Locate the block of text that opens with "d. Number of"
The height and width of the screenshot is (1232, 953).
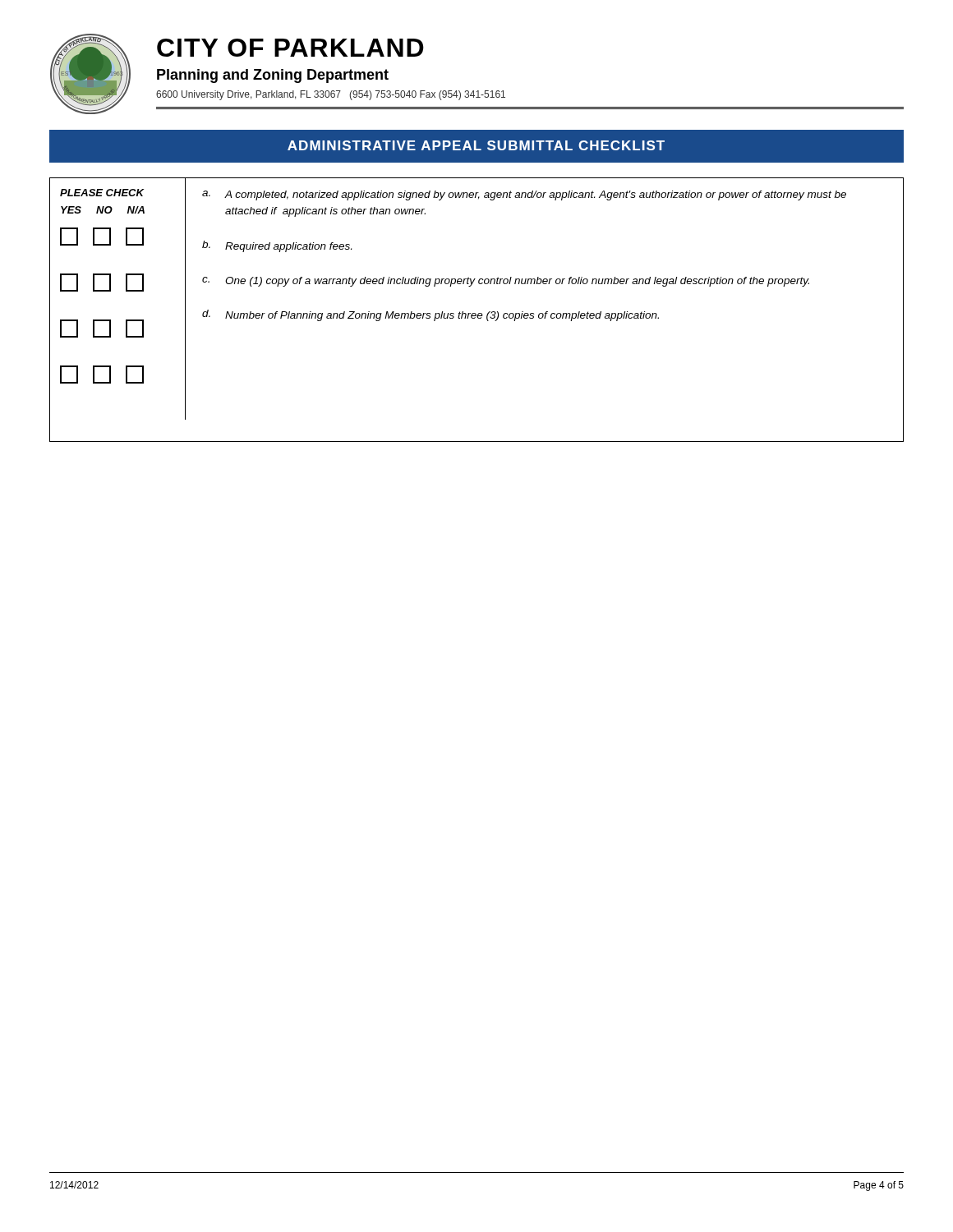pos(544,315)
